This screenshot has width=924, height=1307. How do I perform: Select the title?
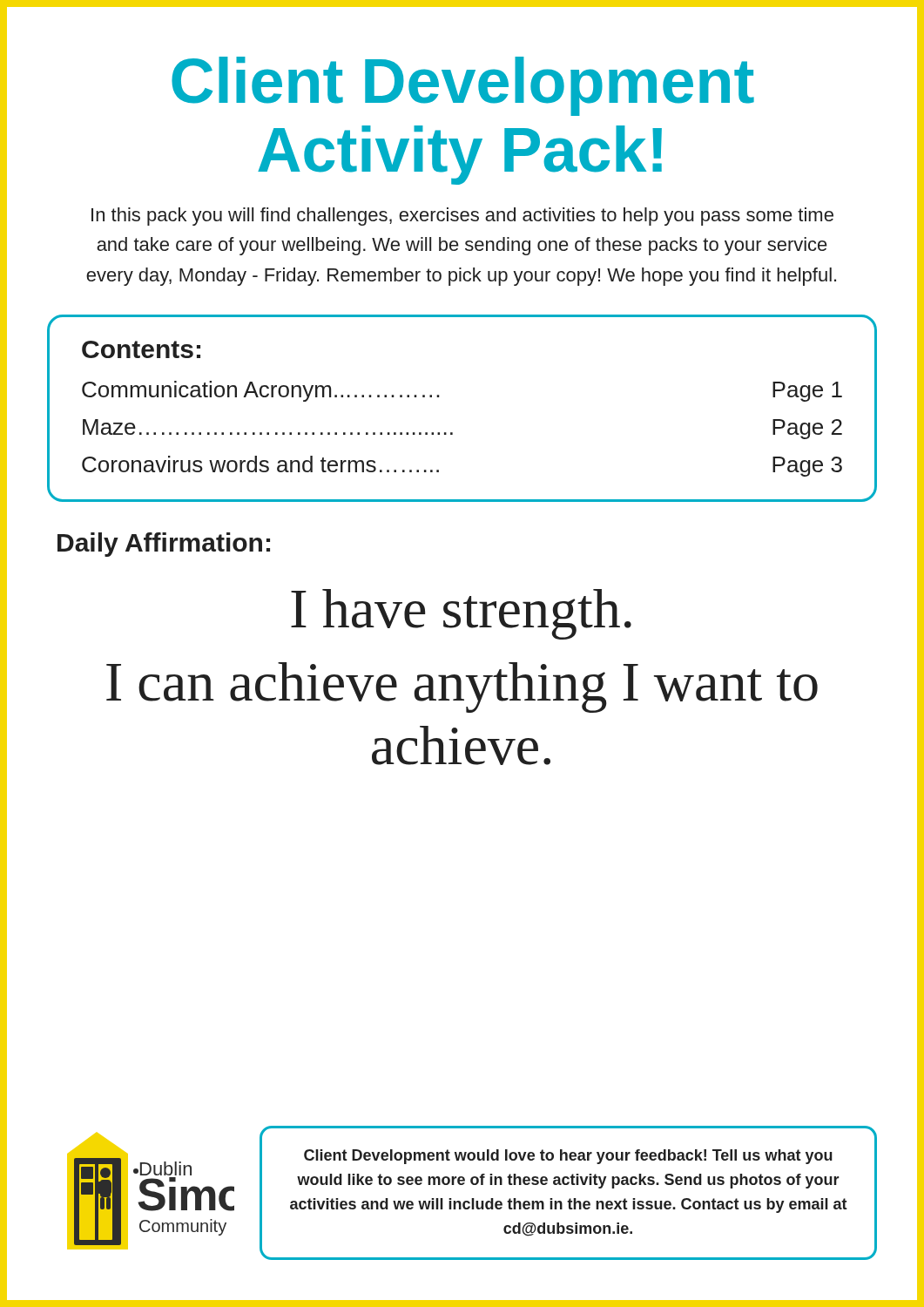[x=462, y=116]
